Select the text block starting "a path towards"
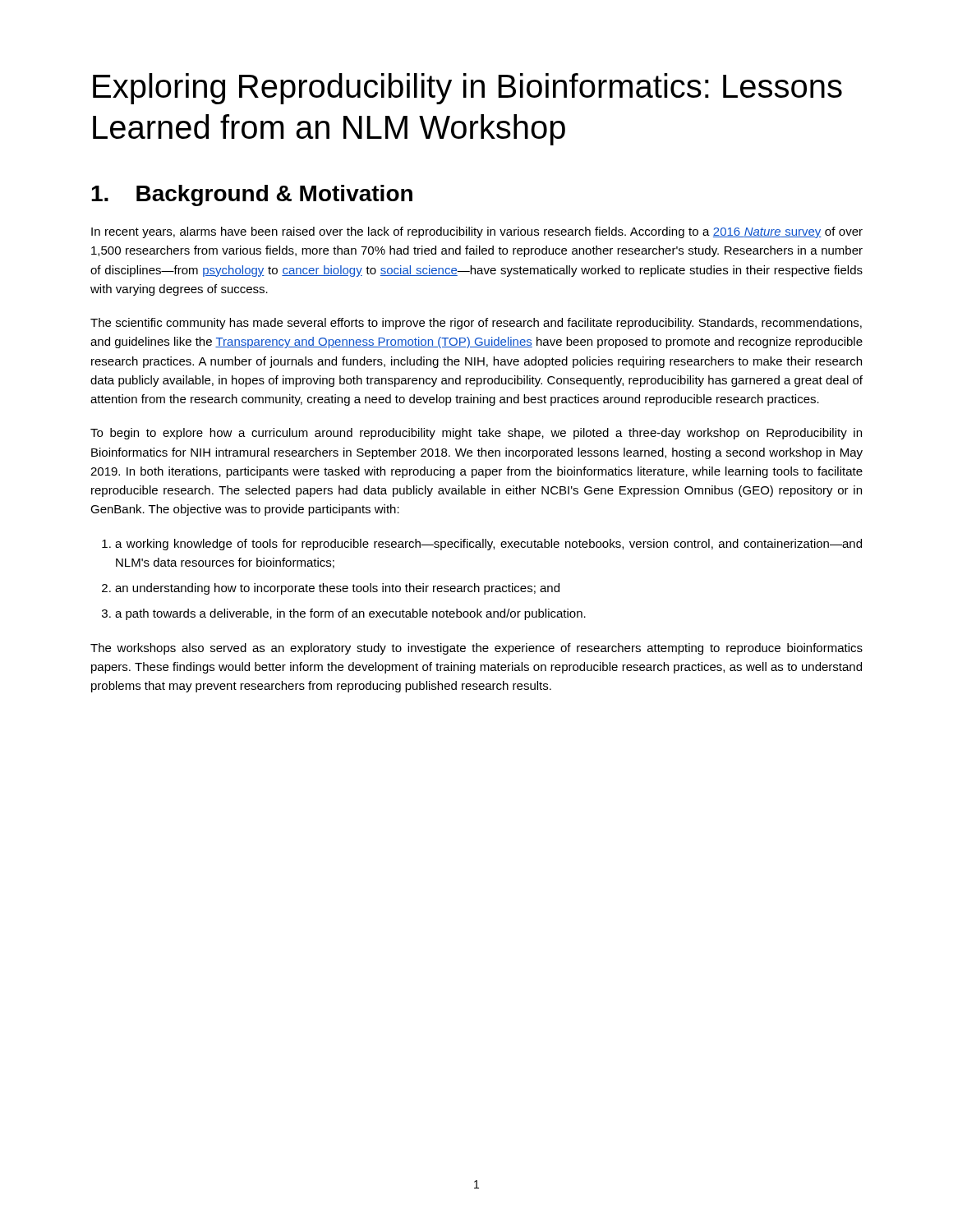This screenshot has height=1232, width=953. pos(351,613)
